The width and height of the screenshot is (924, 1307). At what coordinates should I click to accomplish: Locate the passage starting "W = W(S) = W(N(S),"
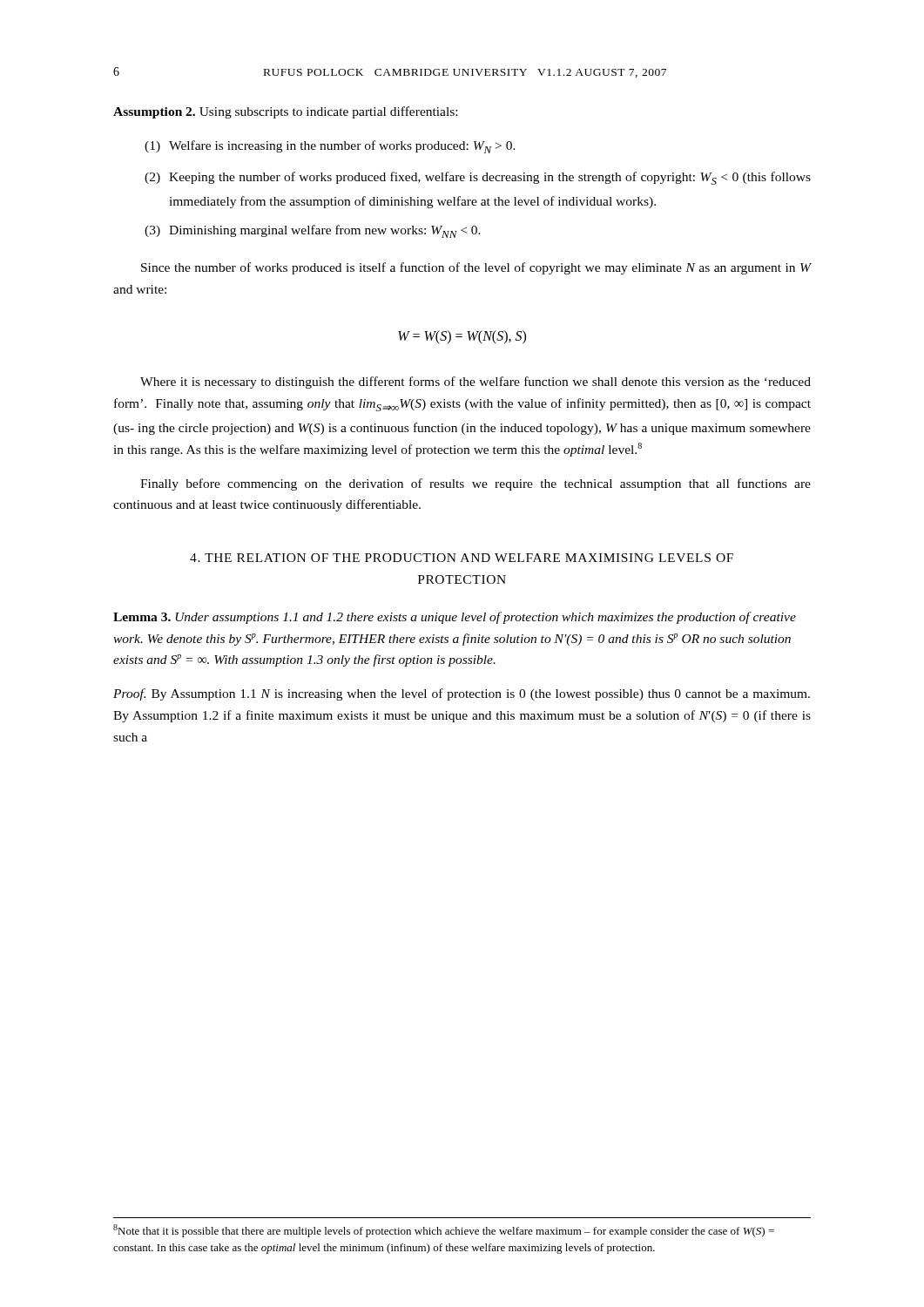[x=462, y=336]
